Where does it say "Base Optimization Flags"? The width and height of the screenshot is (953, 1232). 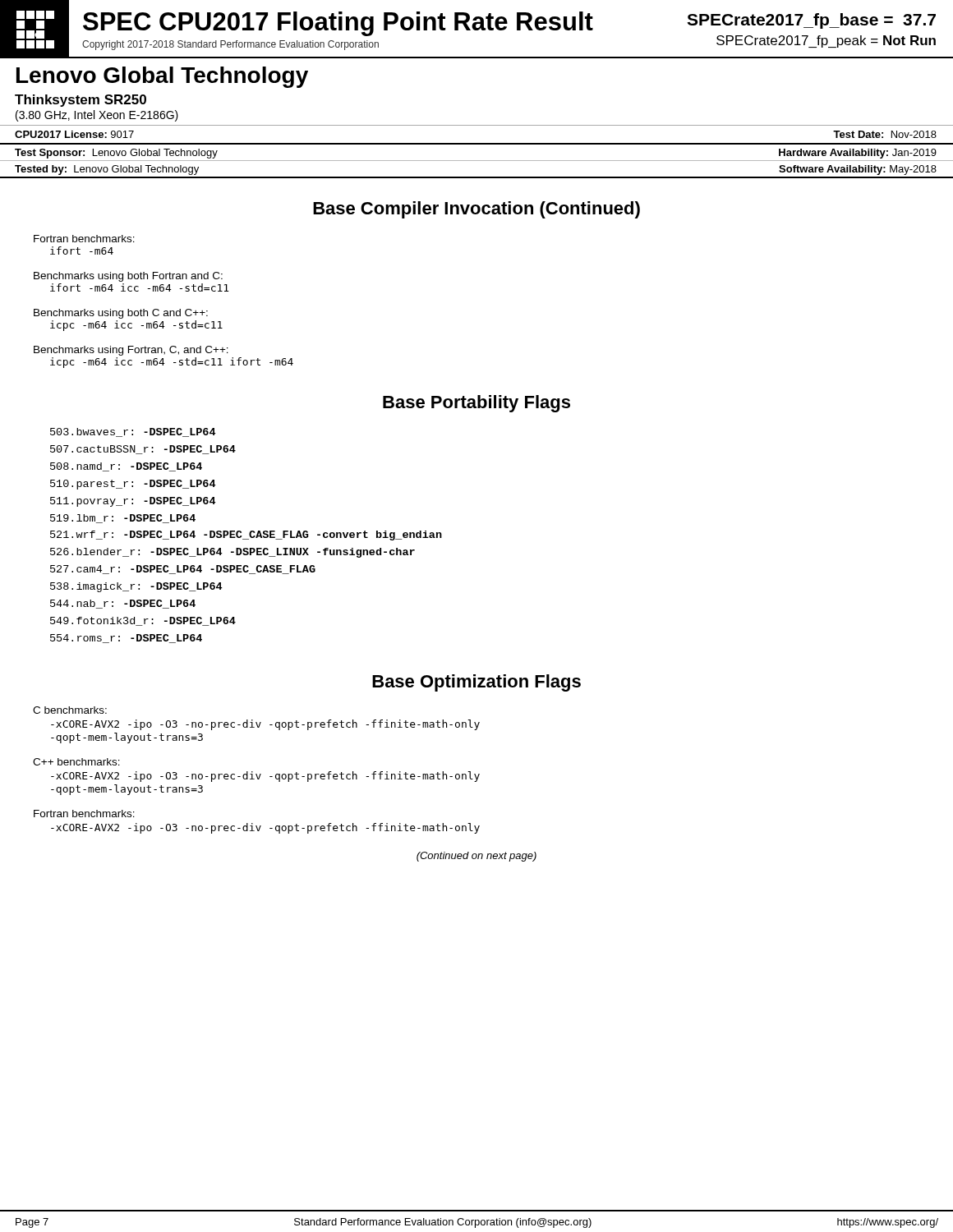(x=476, y=681)
